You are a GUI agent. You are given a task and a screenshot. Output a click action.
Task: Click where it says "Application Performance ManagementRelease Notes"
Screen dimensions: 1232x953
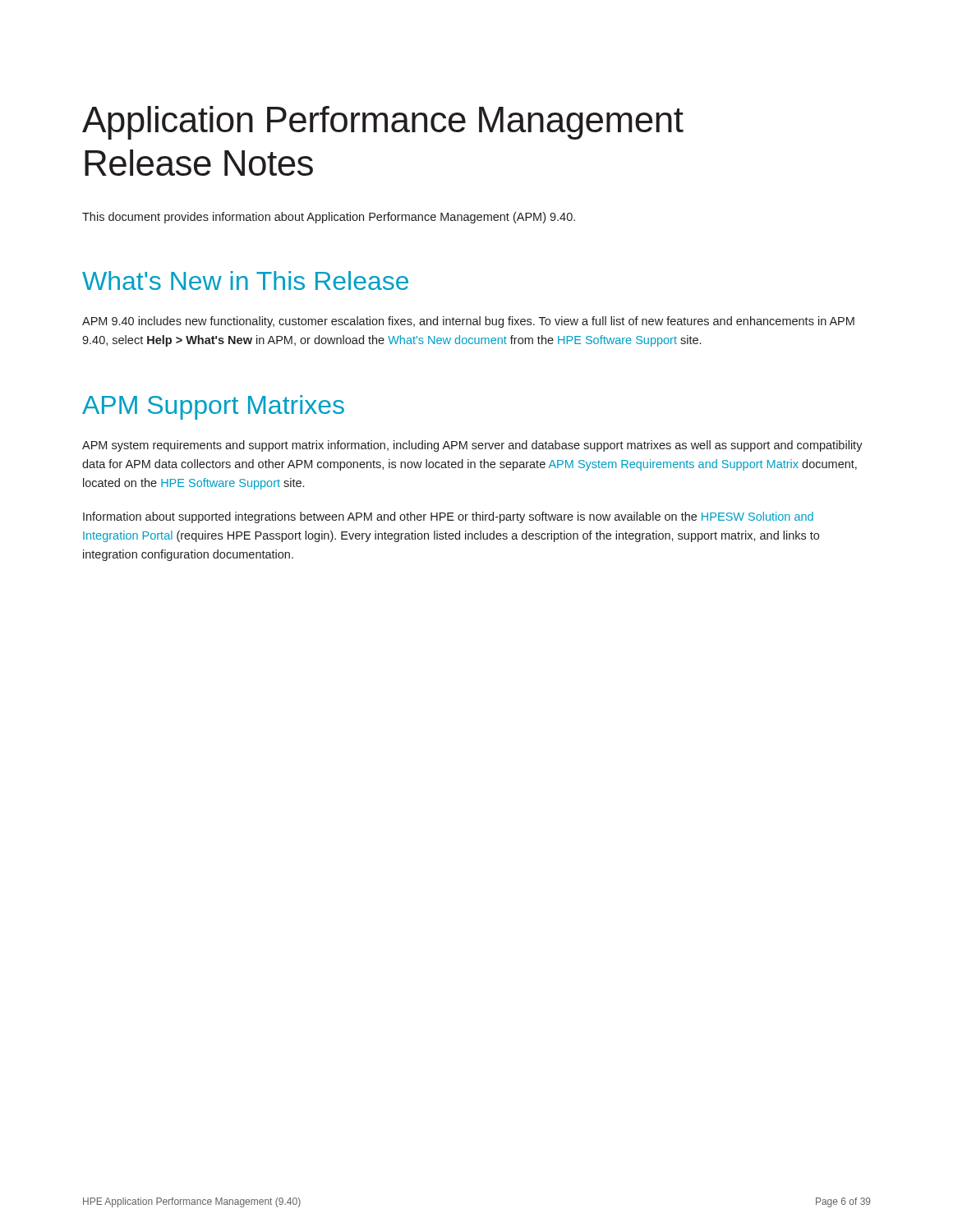[x=476, y=142]
